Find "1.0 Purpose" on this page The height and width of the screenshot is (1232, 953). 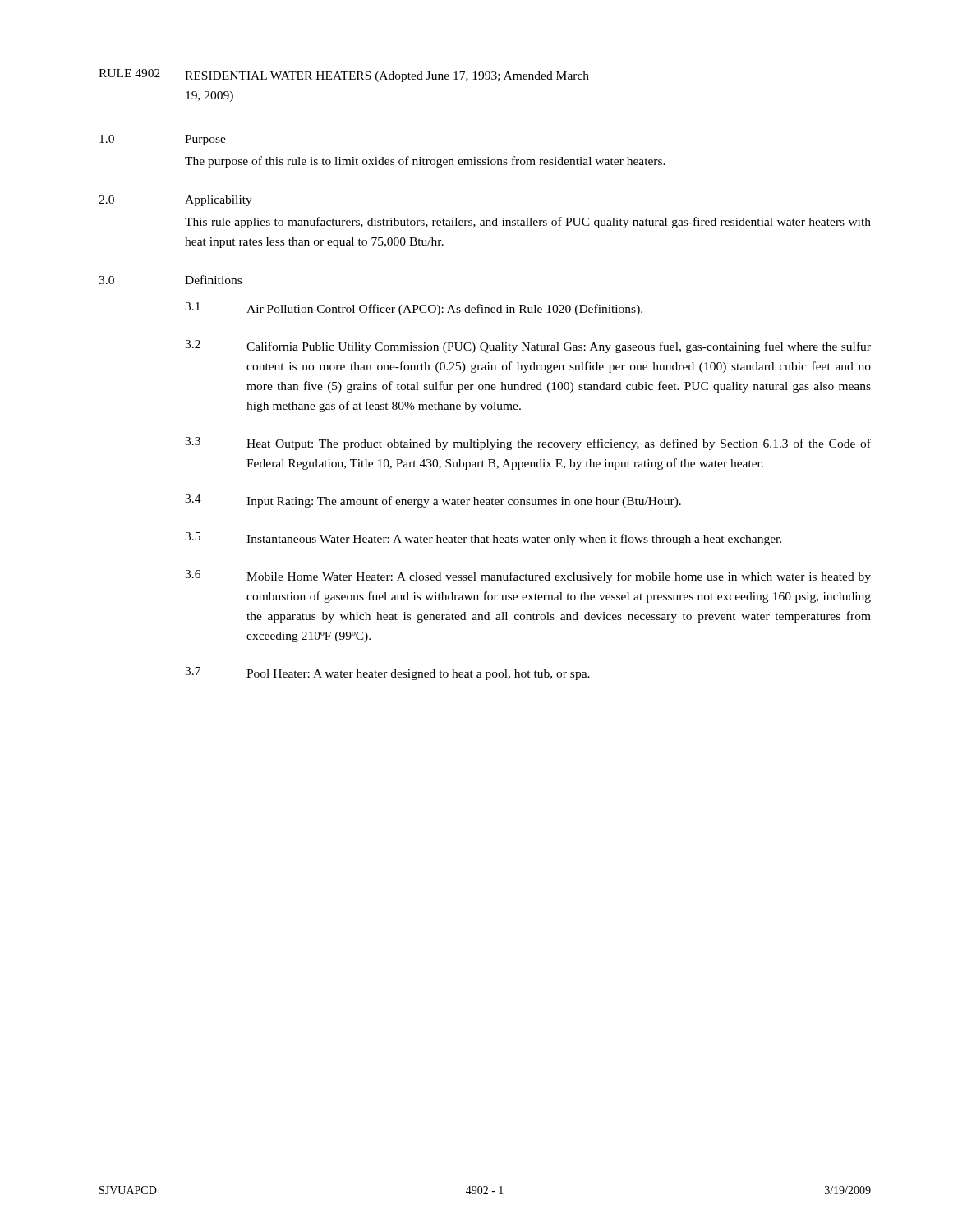pos(110,140)
